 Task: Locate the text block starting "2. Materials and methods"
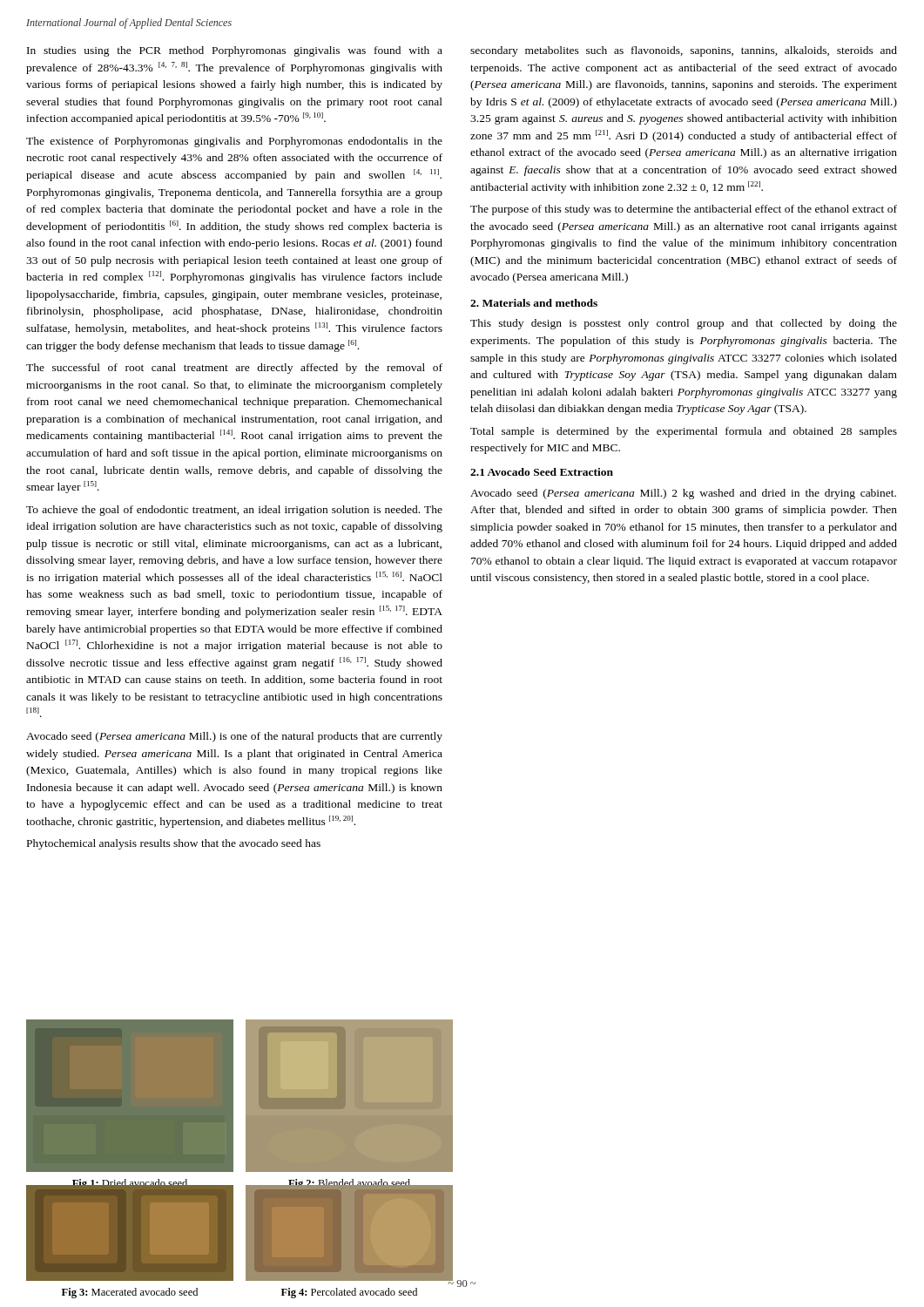tap(534, 303)
